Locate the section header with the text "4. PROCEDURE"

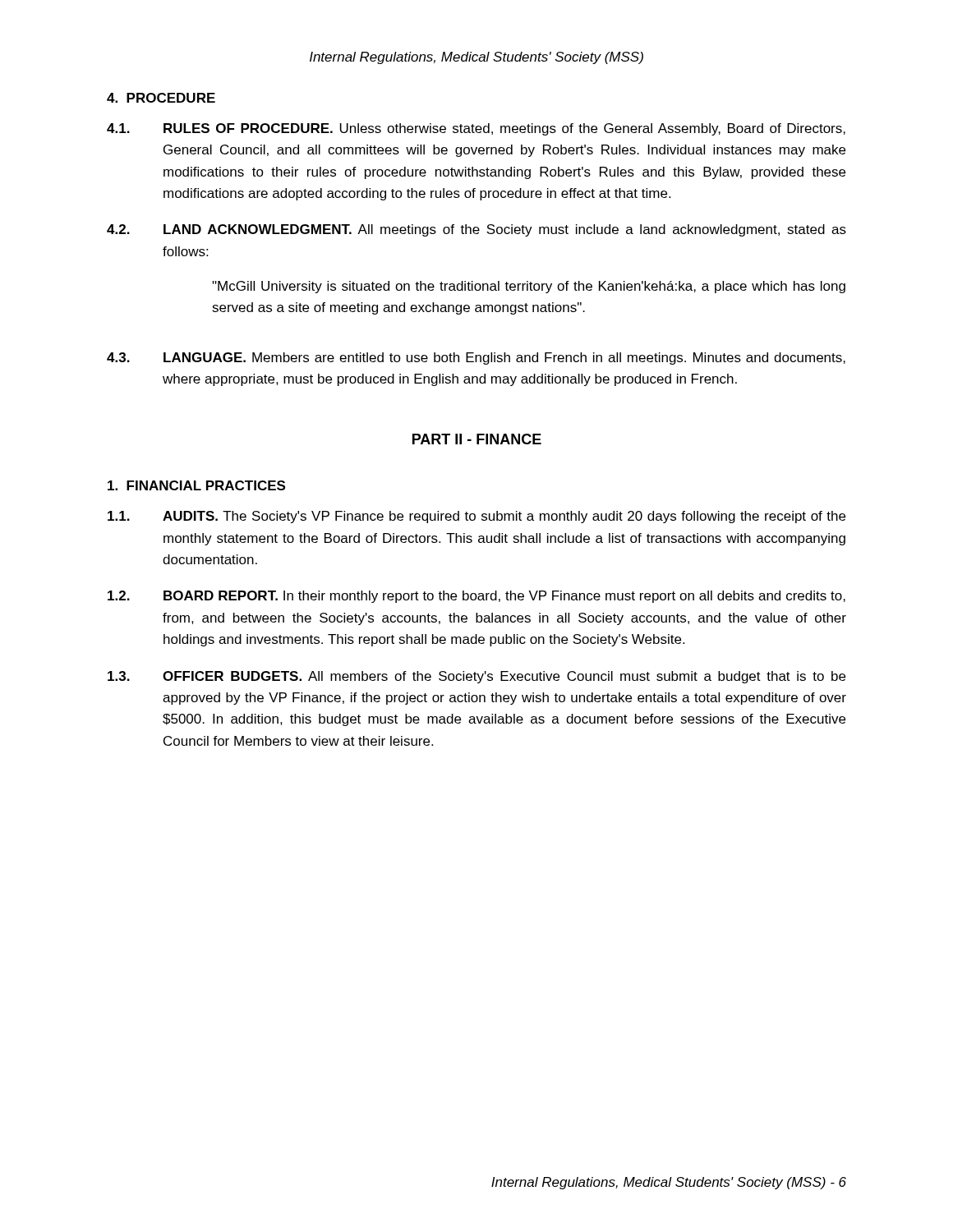161,98
